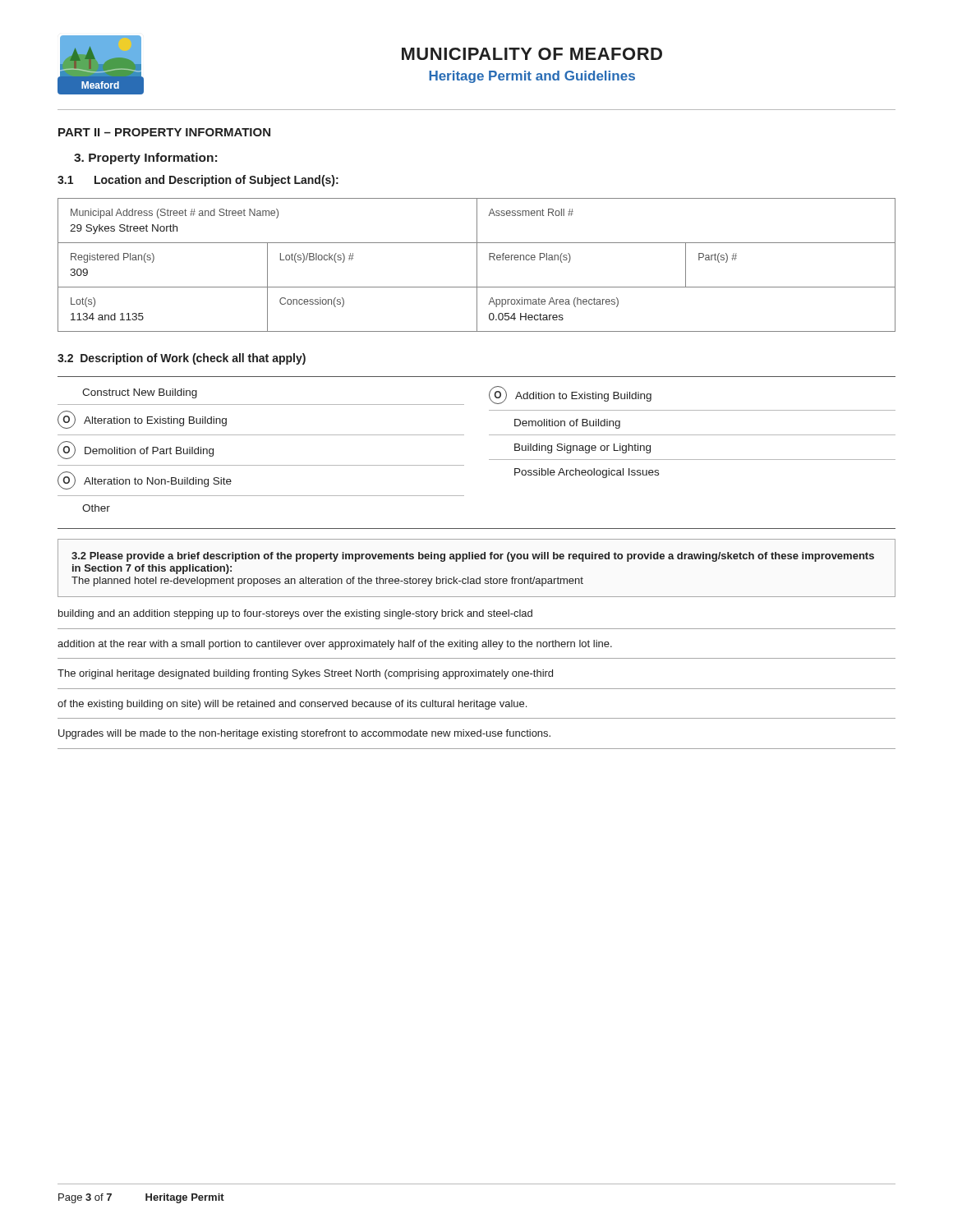Select the list item with the text "O Alteration to Existing Building"
The width and height of the screenshot is (953, 1232).
click(142, 420)
